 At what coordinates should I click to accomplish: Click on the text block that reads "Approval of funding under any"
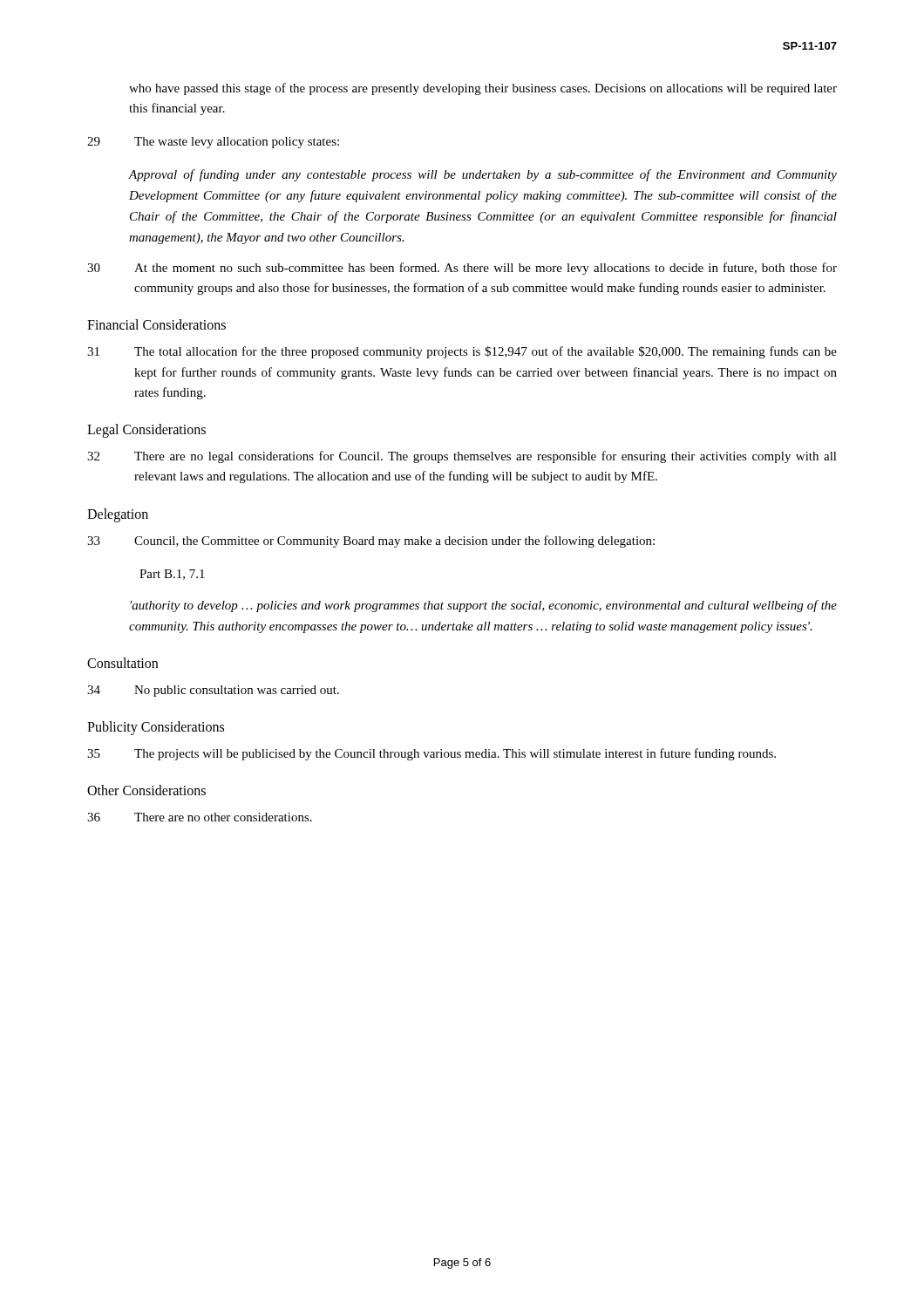pos(483,206)
